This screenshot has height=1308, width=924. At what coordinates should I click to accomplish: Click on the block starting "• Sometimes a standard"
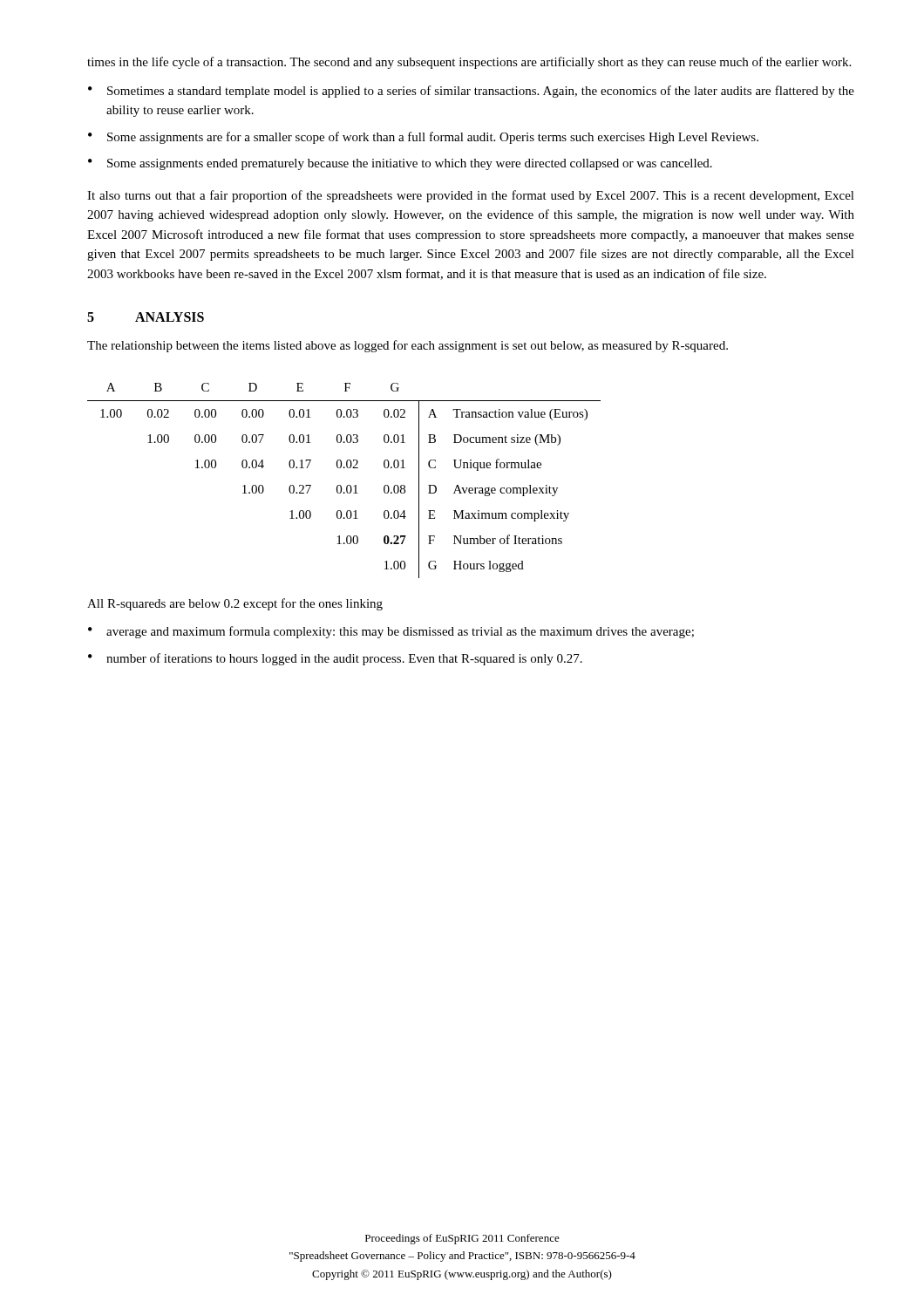471,100
